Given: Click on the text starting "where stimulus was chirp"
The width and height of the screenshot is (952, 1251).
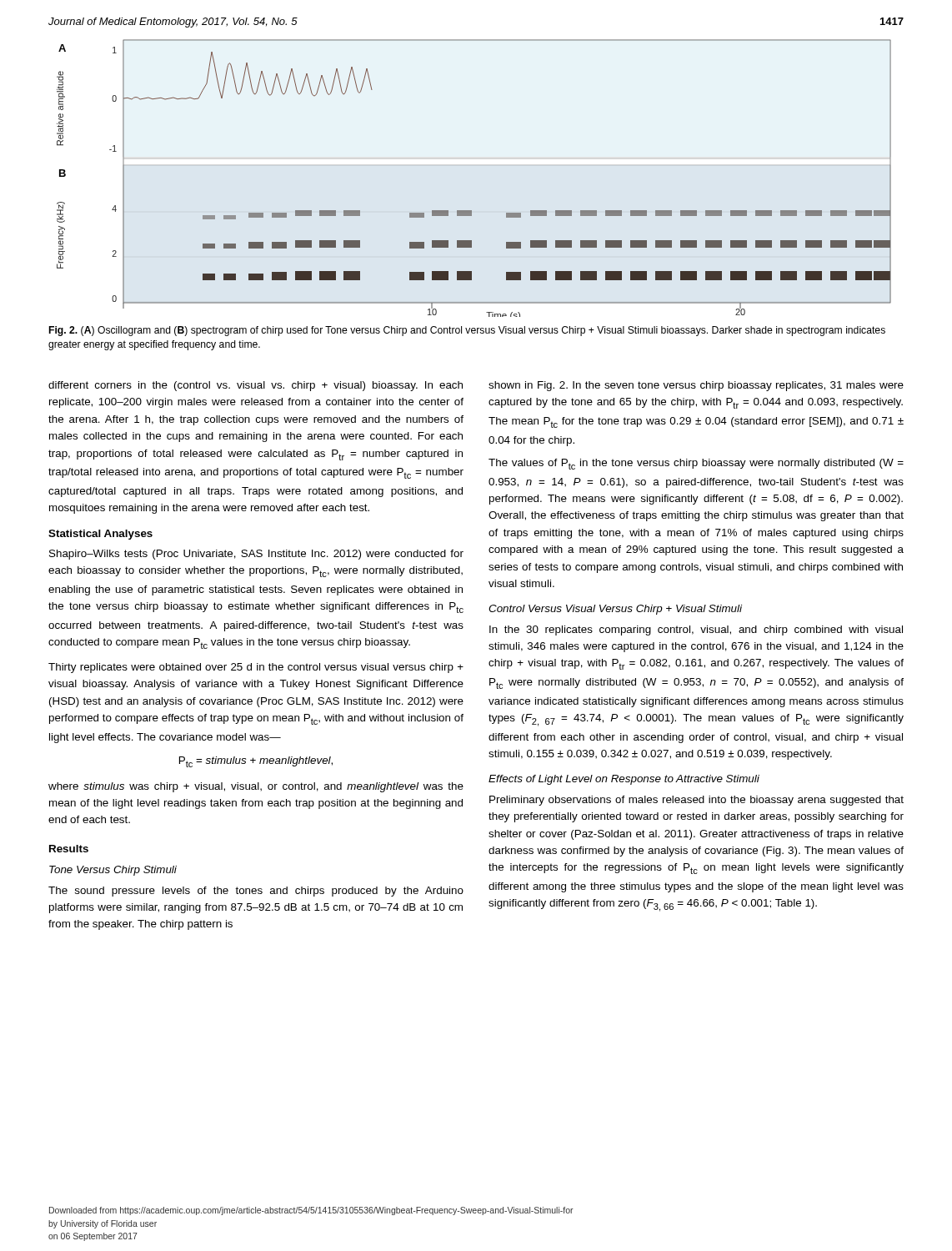Looking at the screenshot, I should point(256,803).
